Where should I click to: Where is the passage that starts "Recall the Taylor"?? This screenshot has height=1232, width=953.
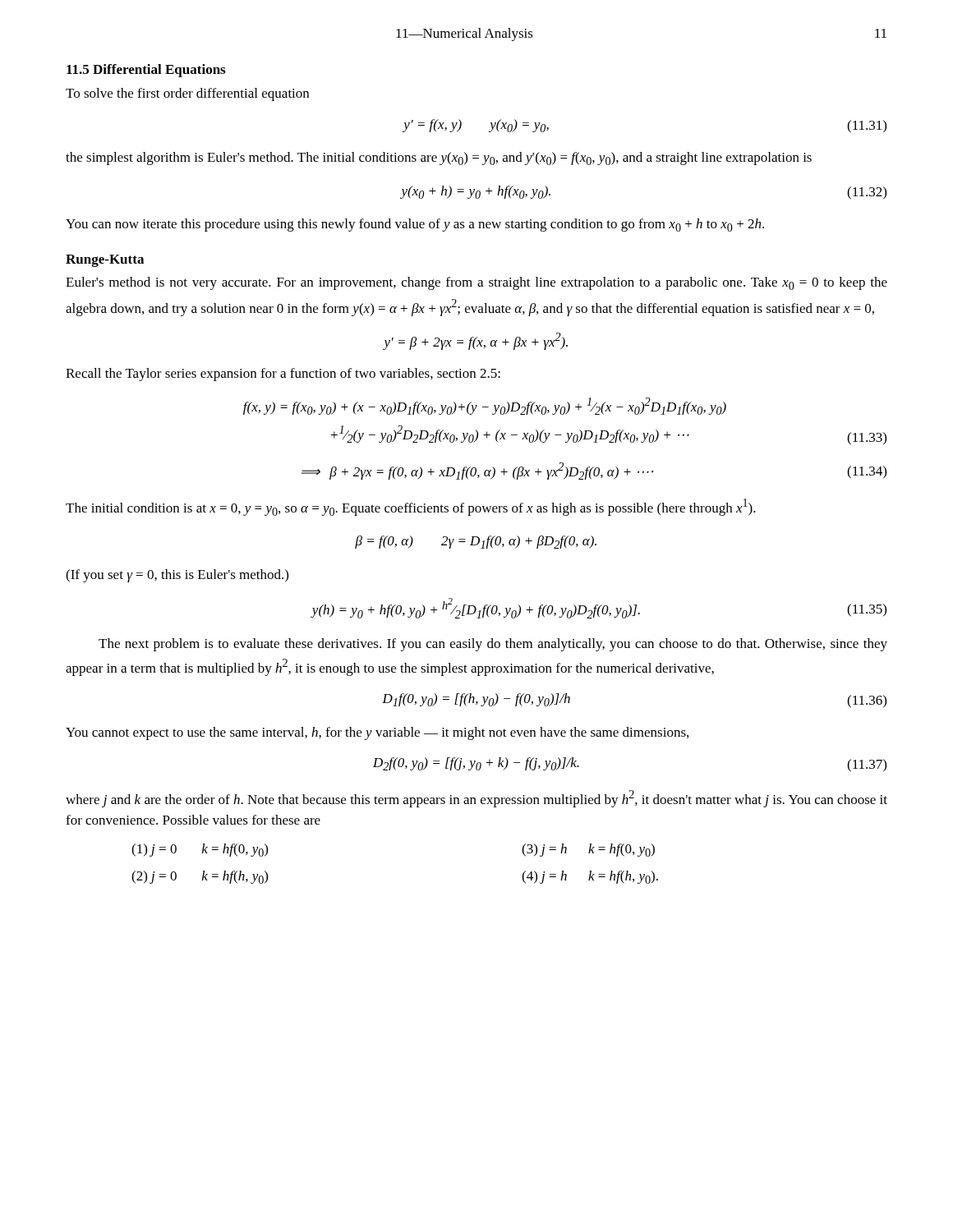[283, 373]
